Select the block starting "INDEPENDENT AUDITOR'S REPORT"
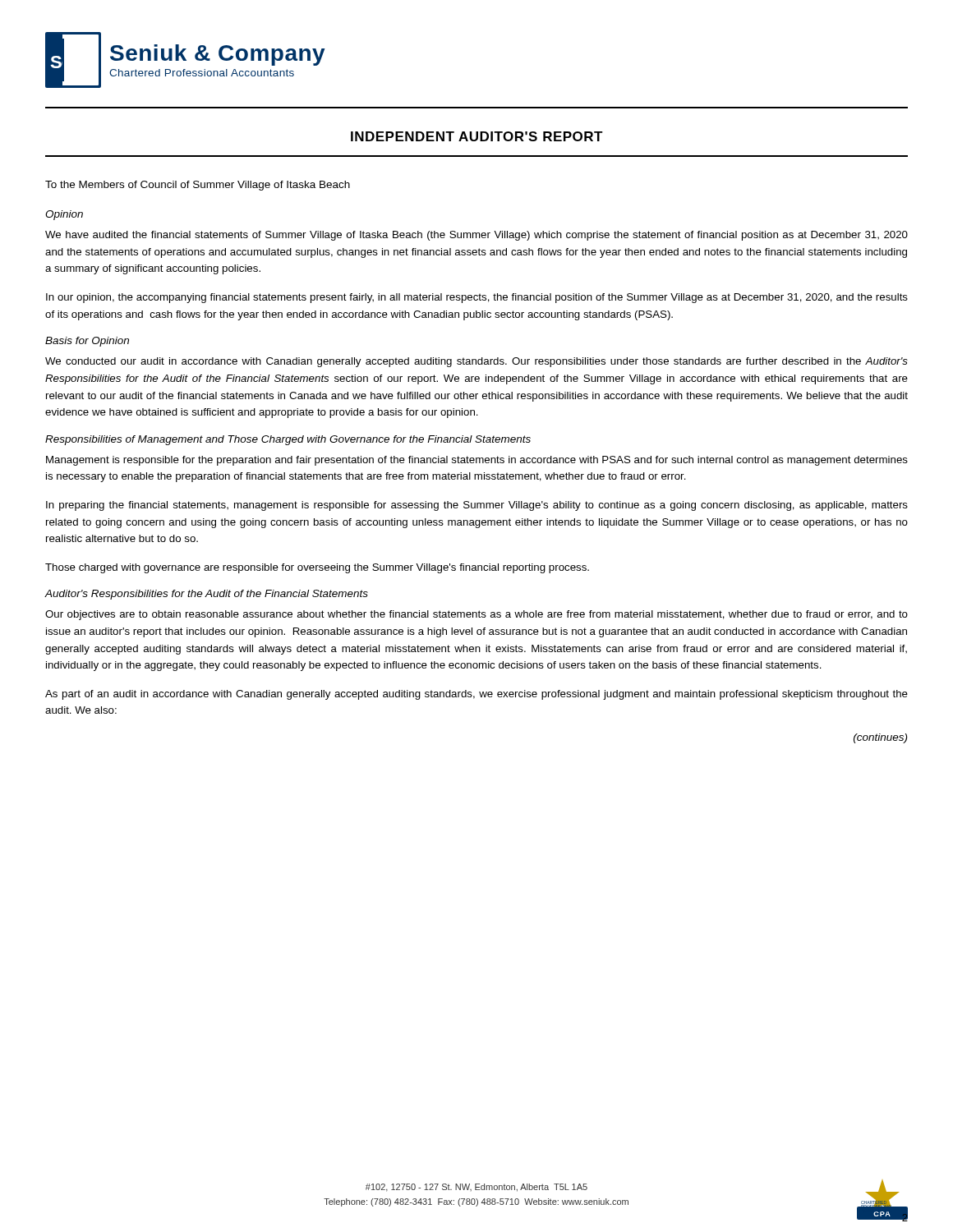Screen dimensions: 1232x953 476,137
